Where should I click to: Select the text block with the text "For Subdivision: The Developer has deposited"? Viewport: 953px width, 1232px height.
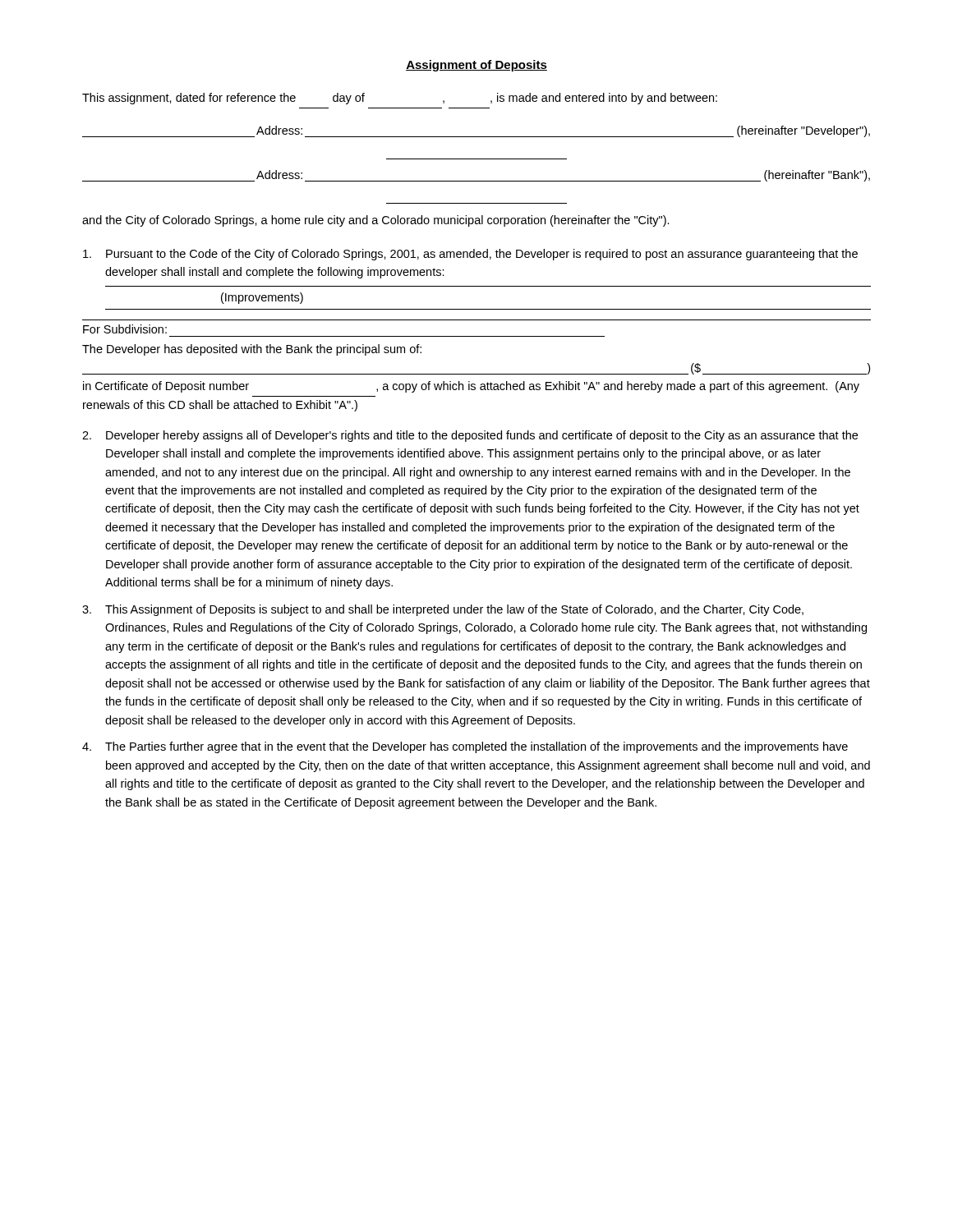[476, 369]
